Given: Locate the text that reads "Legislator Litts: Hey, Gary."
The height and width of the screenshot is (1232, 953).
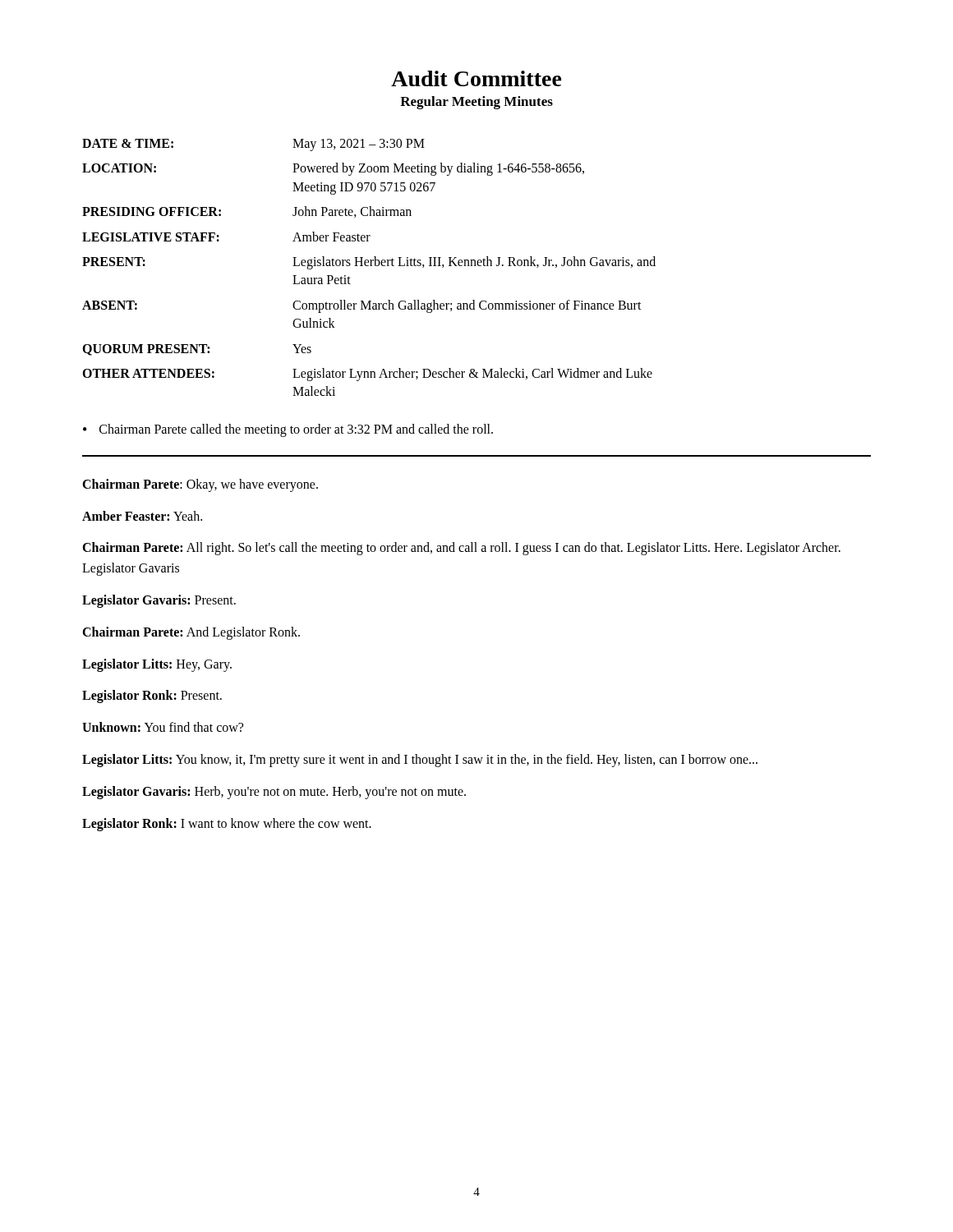Looking at the screenshot, I should pyautogui.click(x=157, y=664).
